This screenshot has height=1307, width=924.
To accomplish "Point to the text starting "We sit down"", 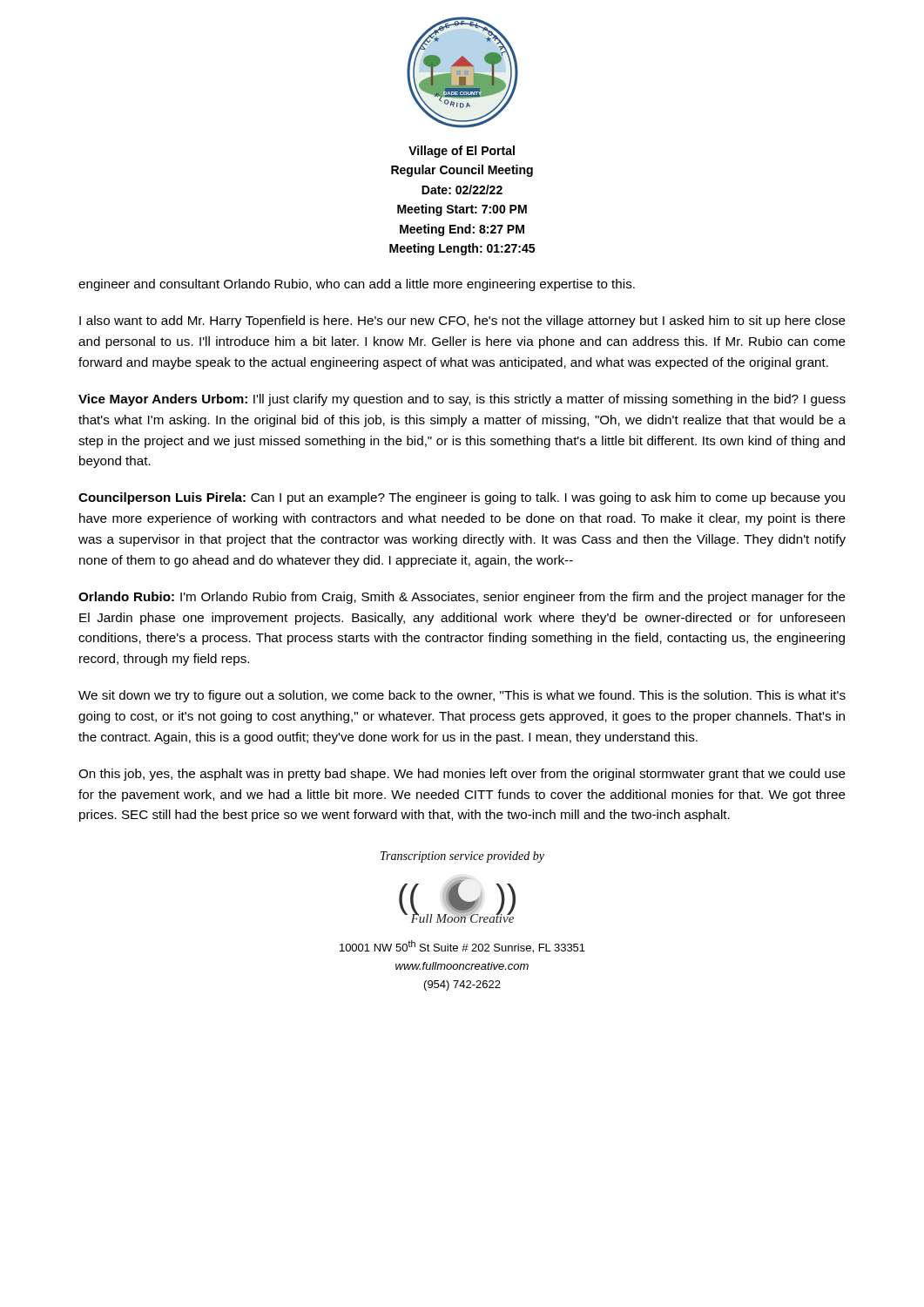I will point(462,716).
